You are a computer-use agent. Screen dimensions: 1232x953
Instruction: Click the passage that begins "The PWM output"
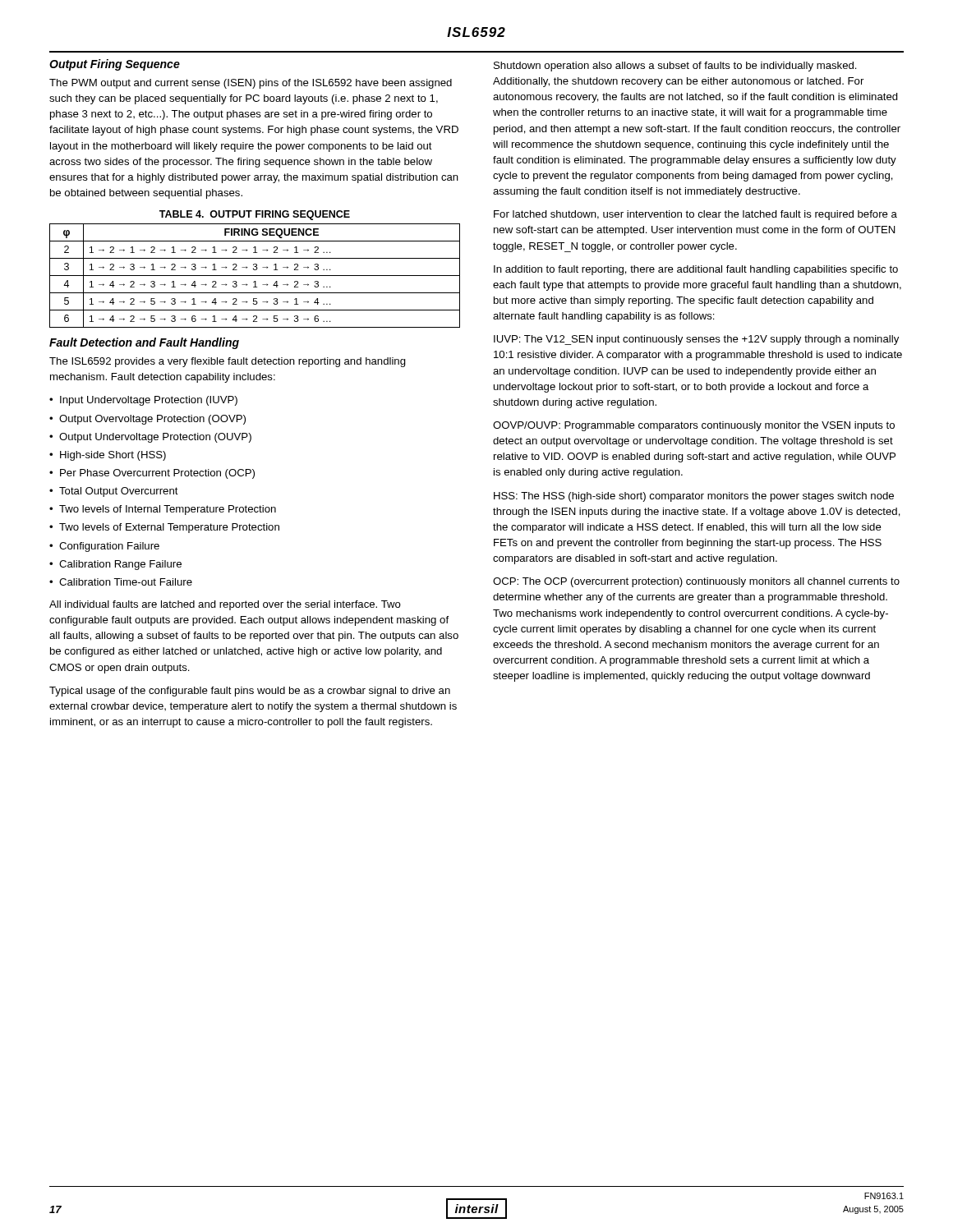point(254,138)
